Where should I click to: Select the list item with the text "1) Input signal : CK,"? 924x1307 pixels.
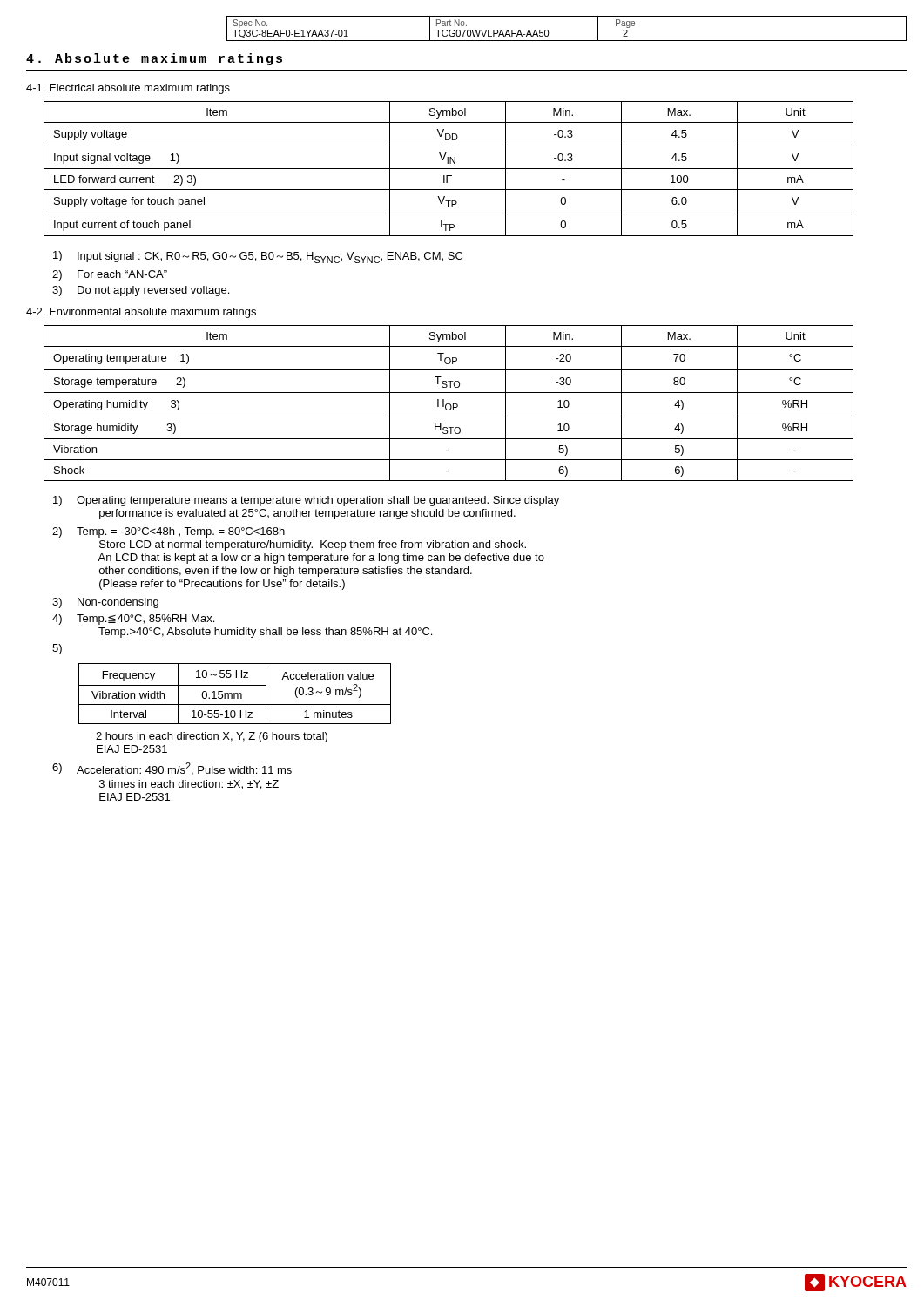258,257
